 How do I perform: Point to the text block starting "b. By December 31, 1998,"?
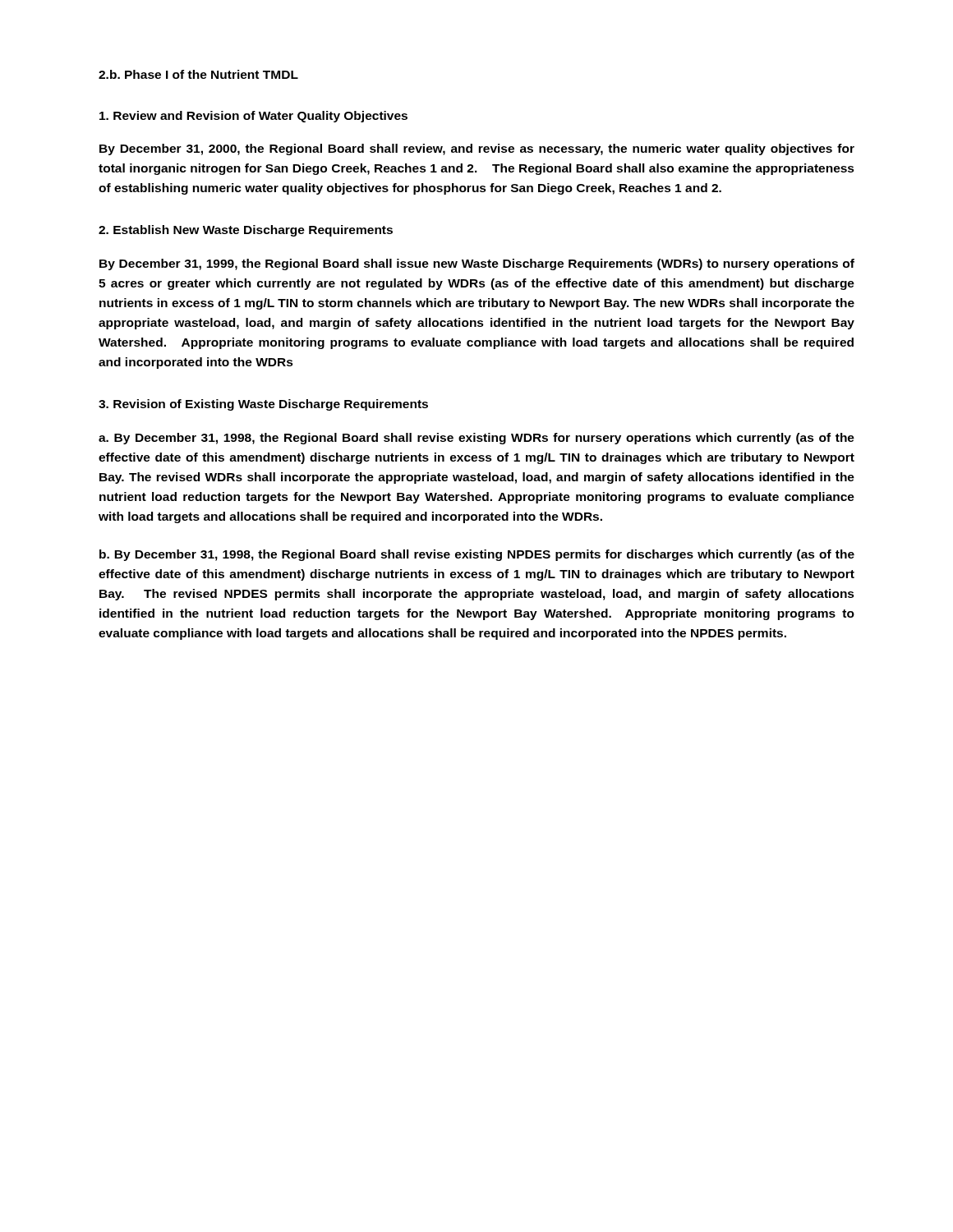click(x=476, y=593)
